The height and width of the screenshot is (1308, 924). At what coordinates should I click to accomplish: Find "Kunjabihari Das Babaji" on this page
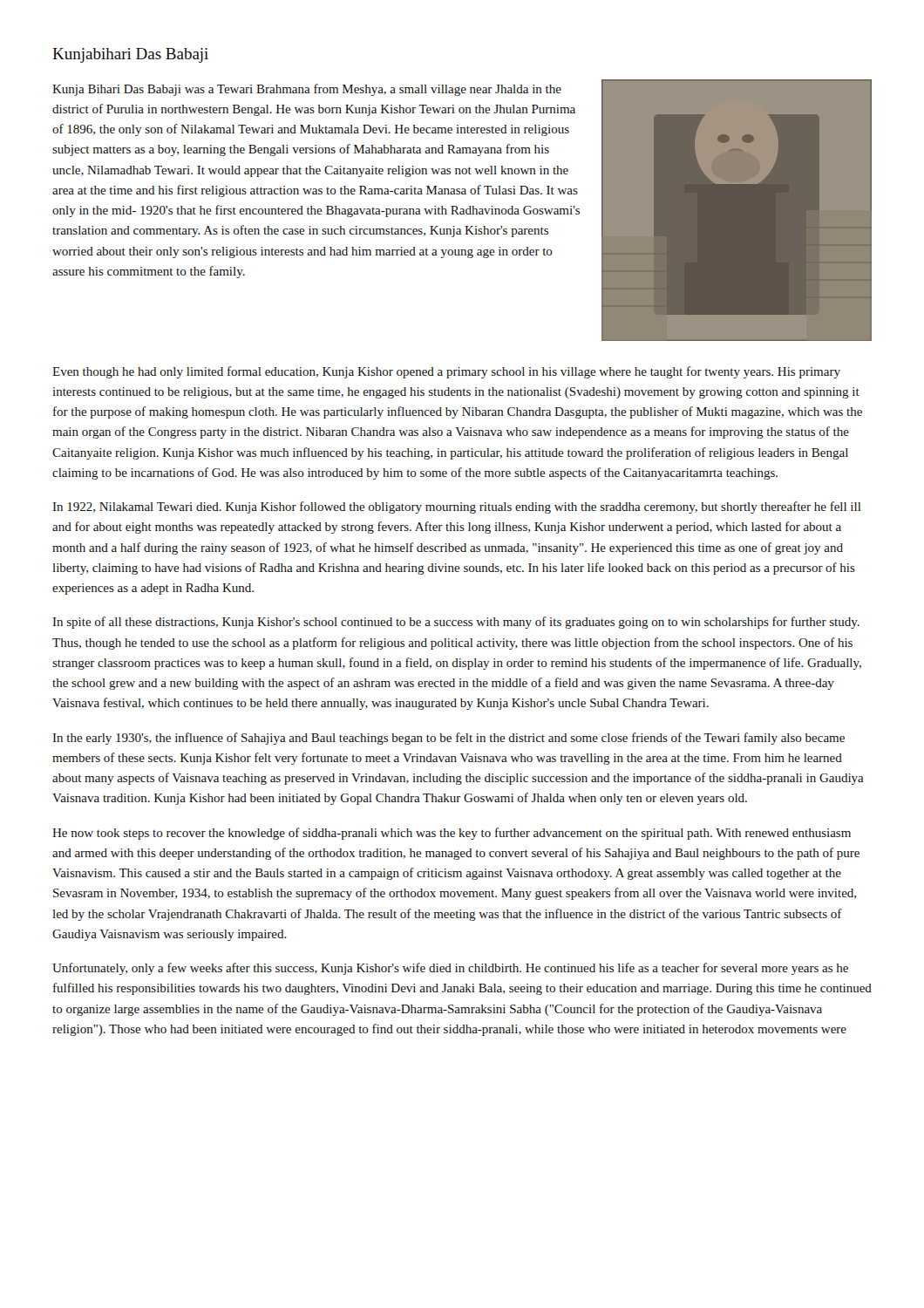[x=131, y=54]
